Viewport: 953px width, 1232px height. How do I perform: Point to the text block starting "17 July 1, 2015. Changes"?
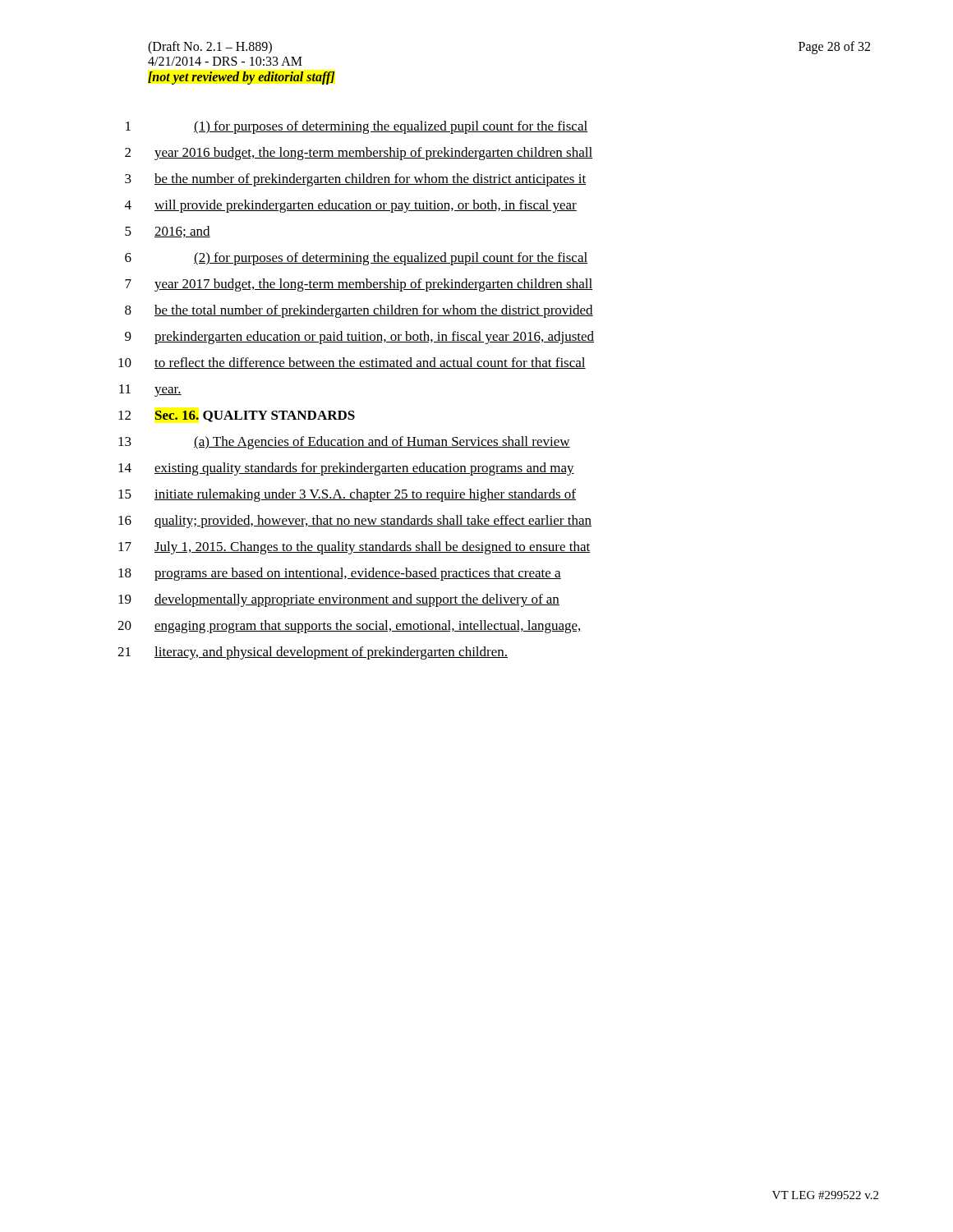point(481,547)
